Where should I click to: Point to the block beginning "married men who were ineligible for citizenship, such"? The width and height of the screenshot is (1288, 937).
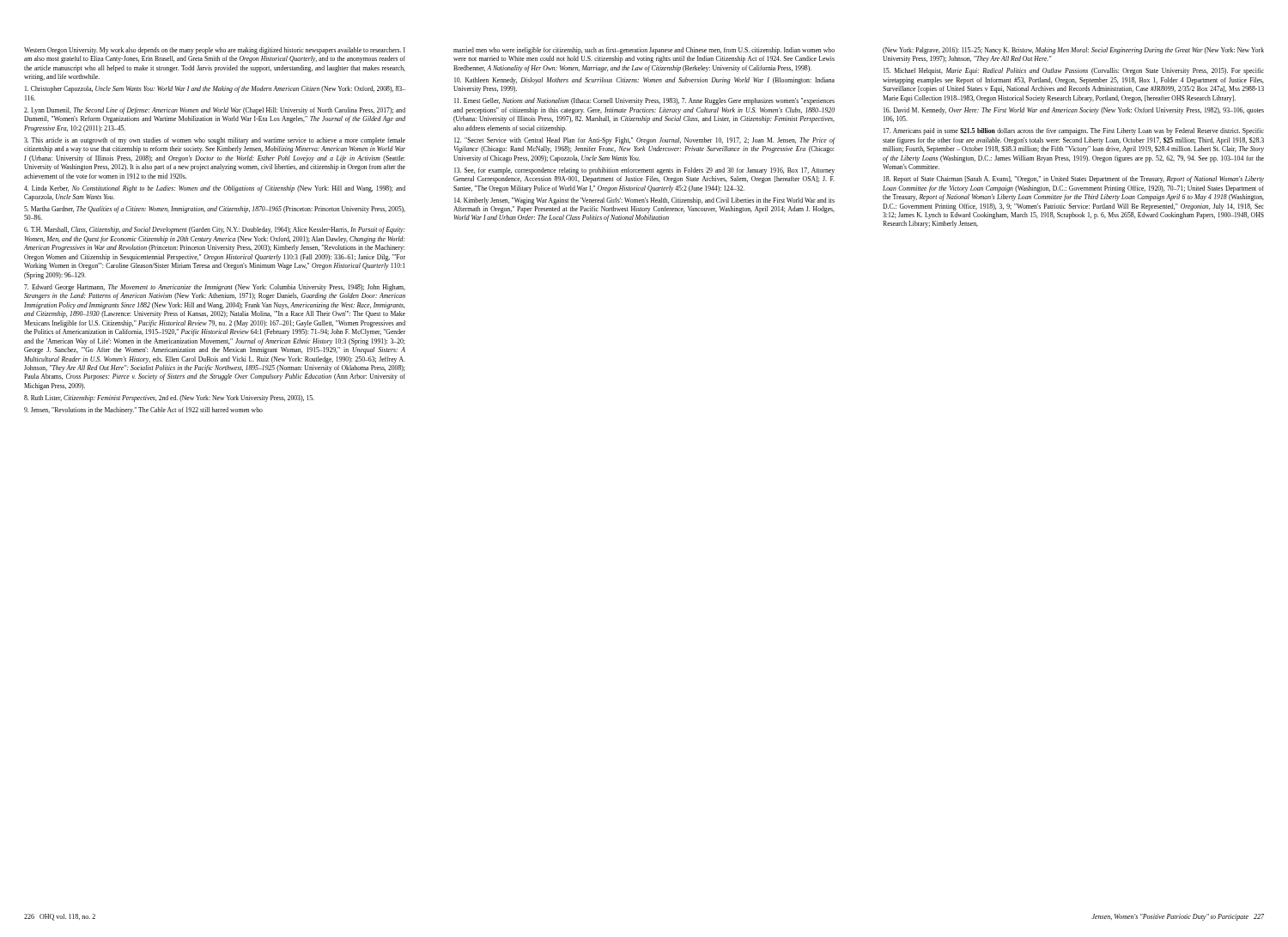coord(644,135)
